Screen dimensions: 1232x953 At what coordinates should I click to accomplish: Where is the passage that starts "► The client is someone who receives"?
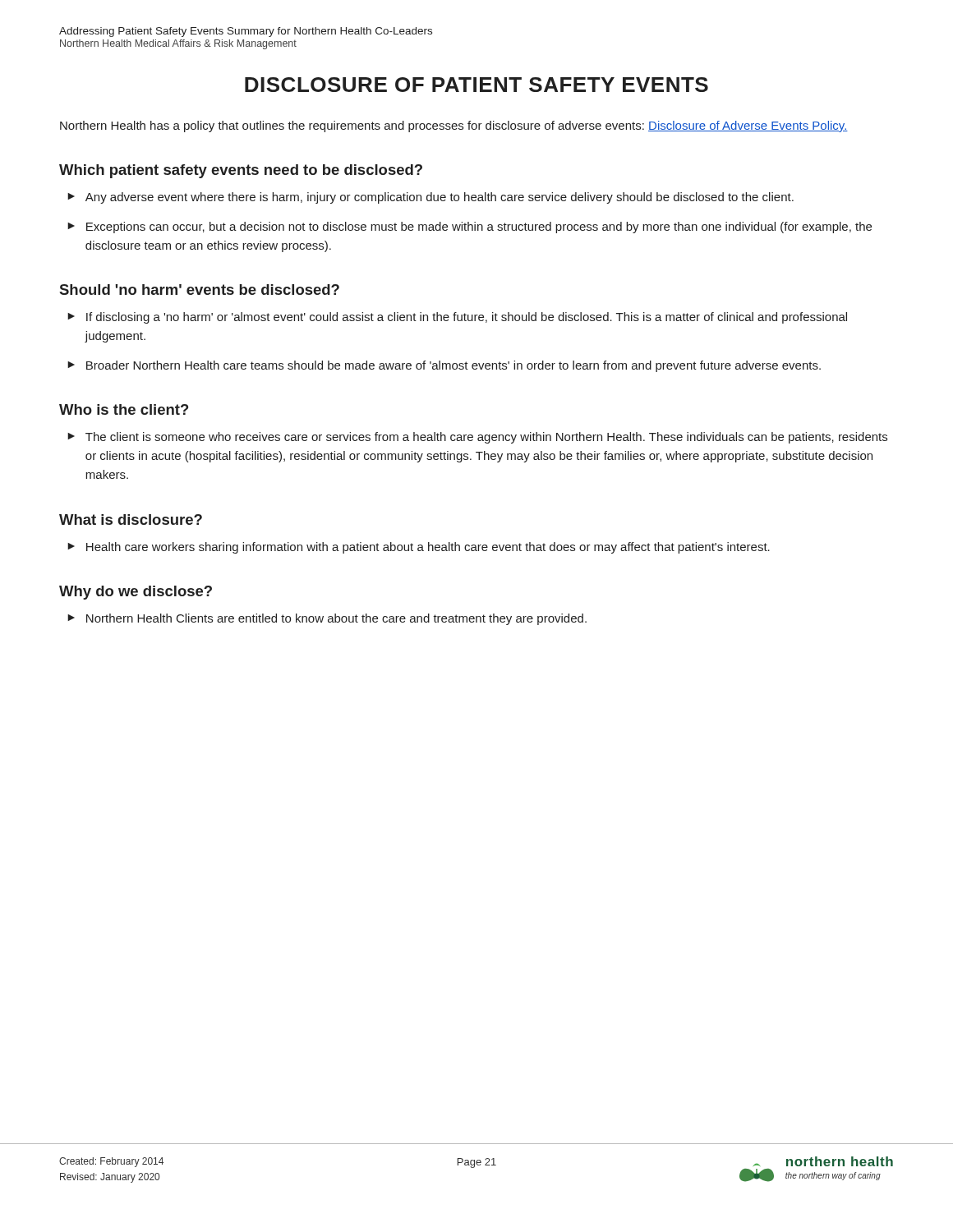(480, 456)
